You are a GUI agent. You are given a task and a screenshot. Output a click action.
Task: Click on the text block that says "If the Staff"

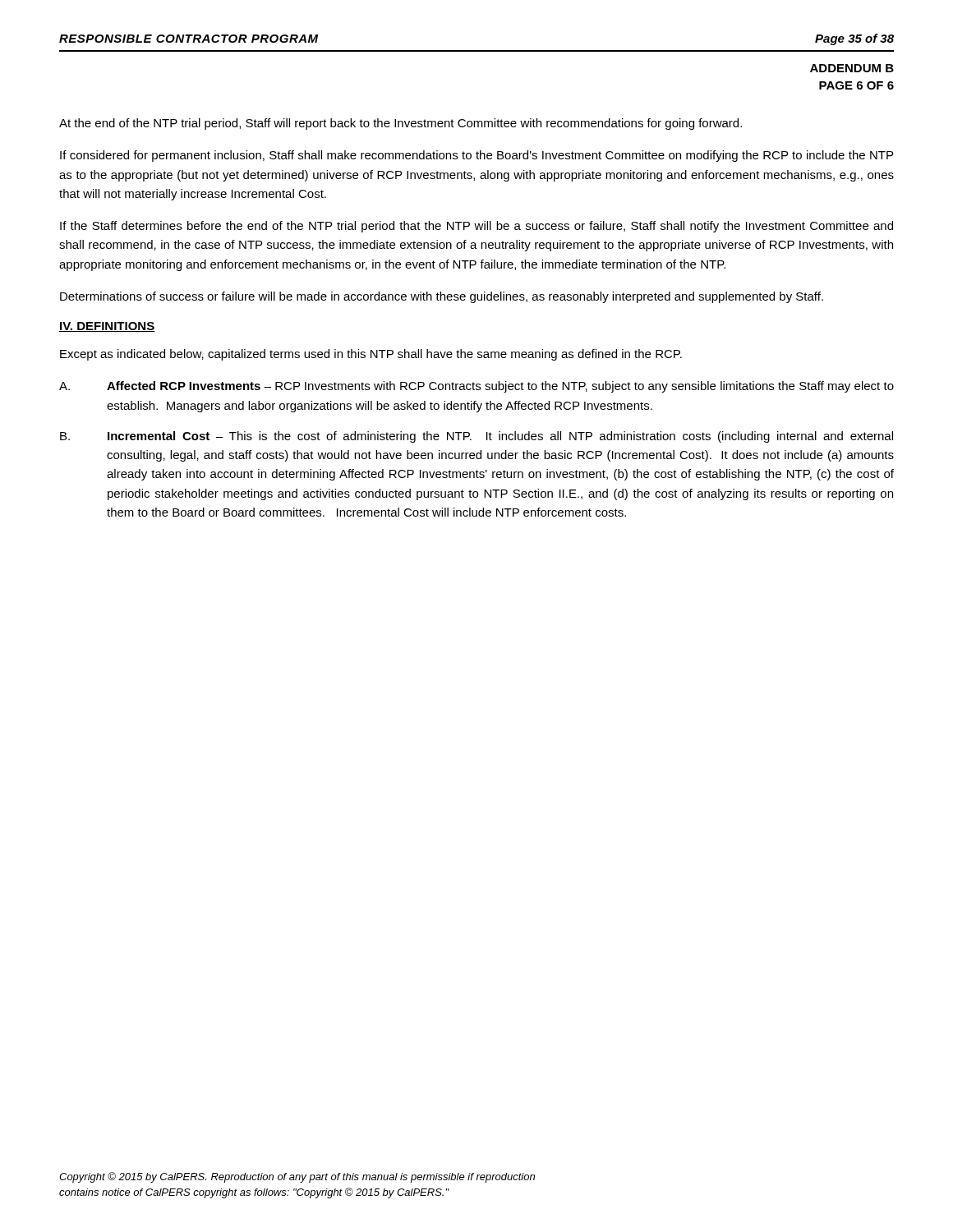tap(476, 245)
